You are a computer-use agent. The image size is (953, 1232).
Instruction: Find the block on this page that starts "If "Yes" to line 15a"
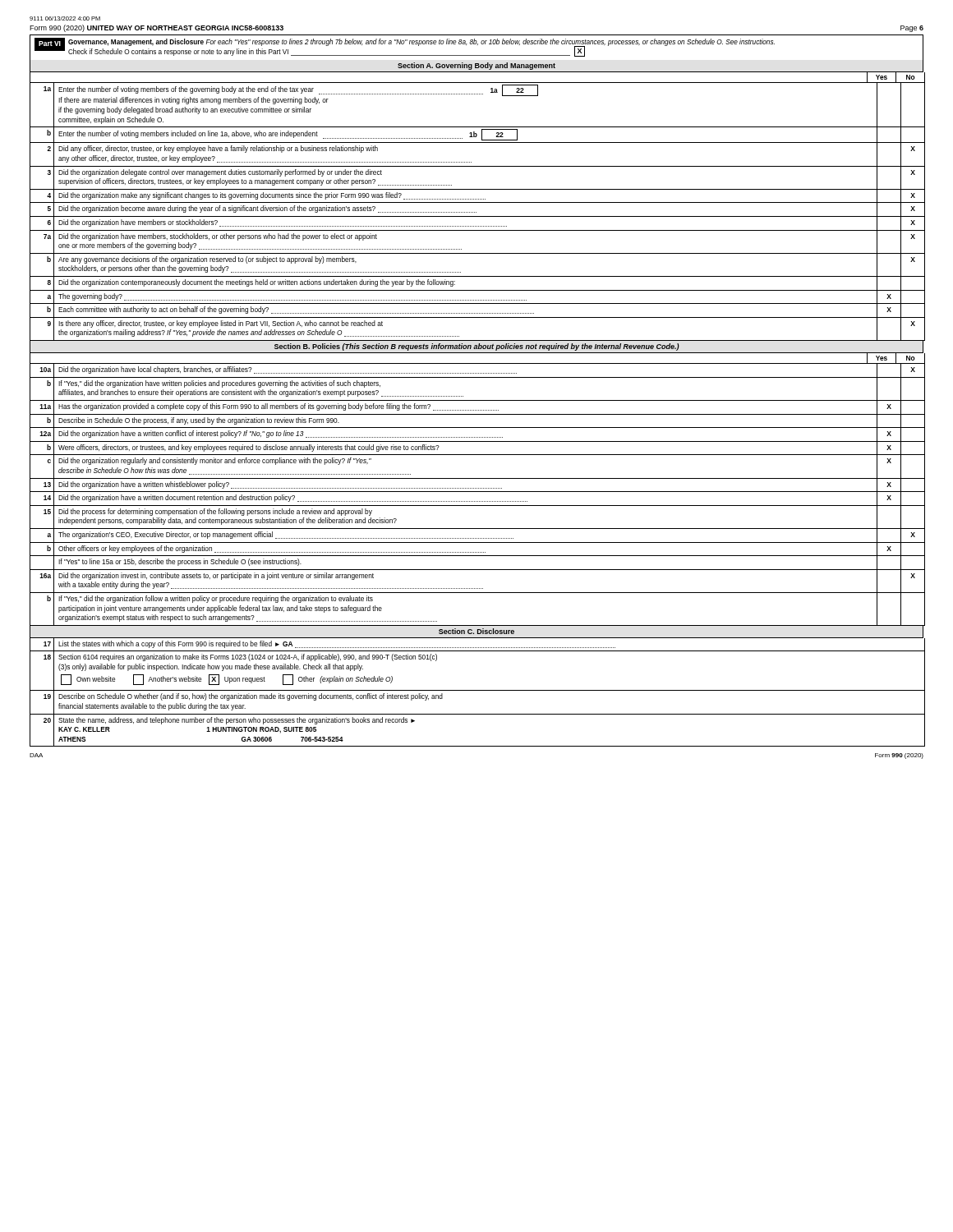[x=477, y=563]
